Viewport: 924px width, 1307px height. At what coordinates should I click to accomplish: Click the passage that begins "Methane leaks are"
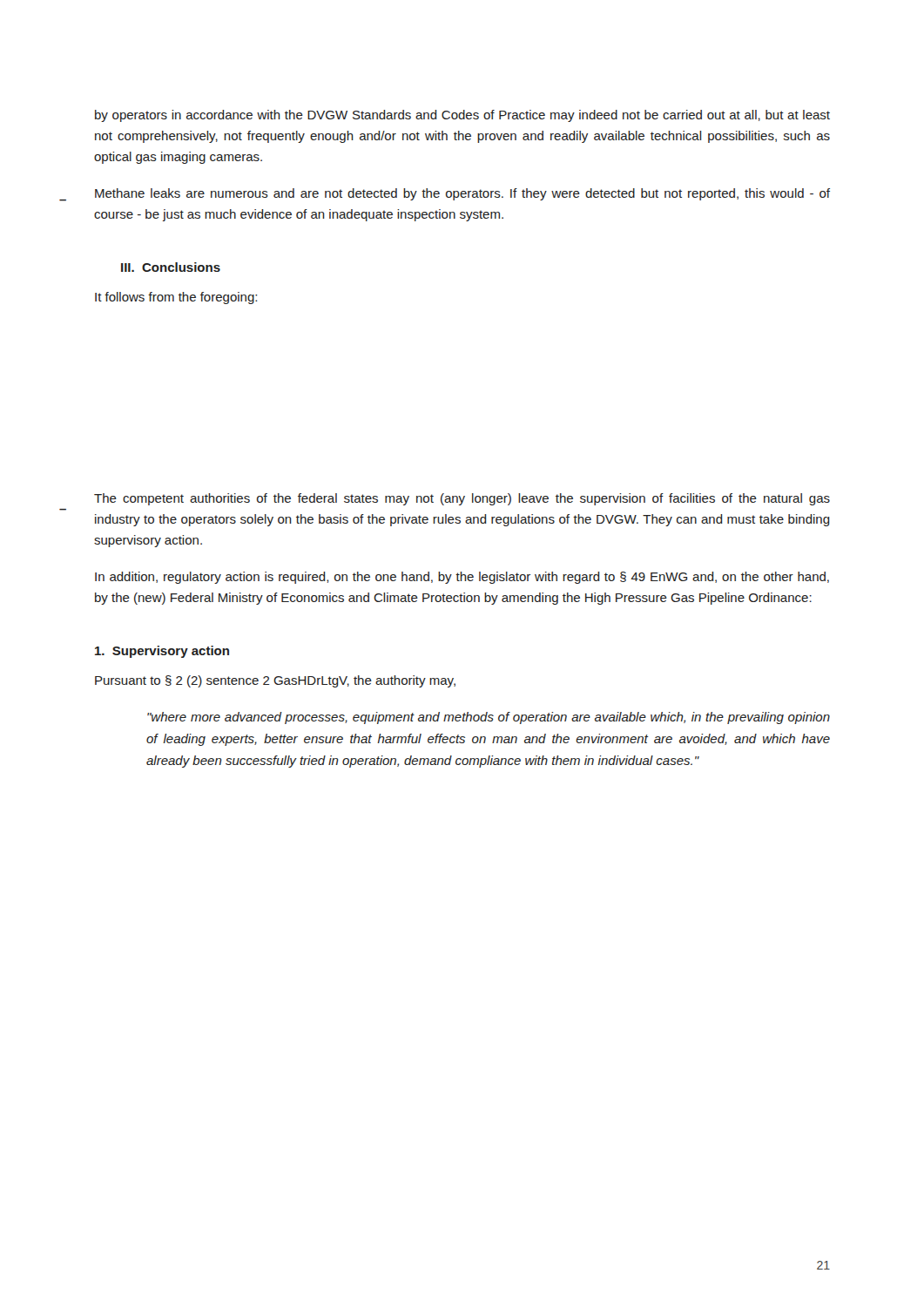tap(462, 203)
